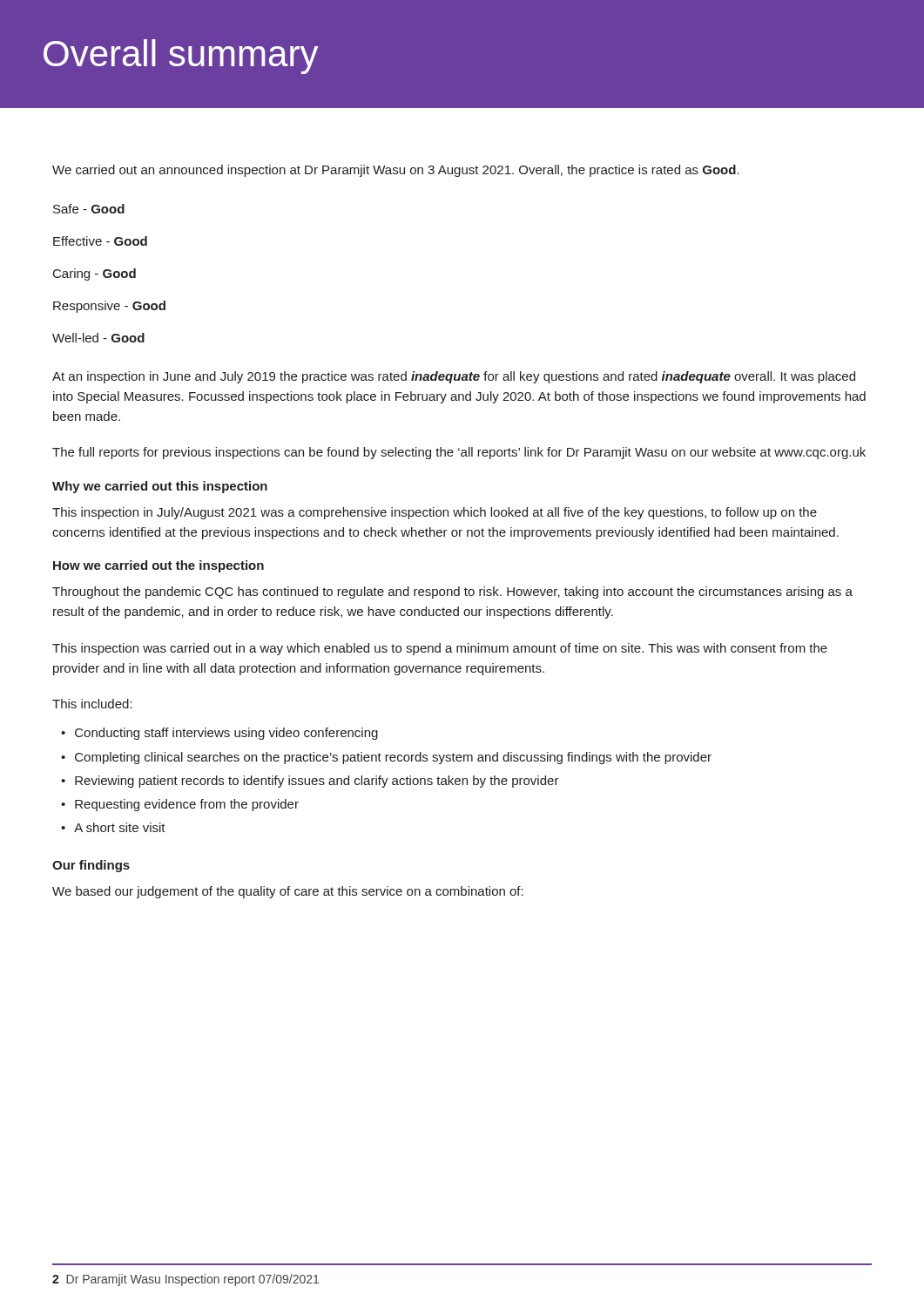This screenshot has width=924, height=1307.
Task: Find the passage starting "We carried out an announced inspection at"
Action: [396, 169]
